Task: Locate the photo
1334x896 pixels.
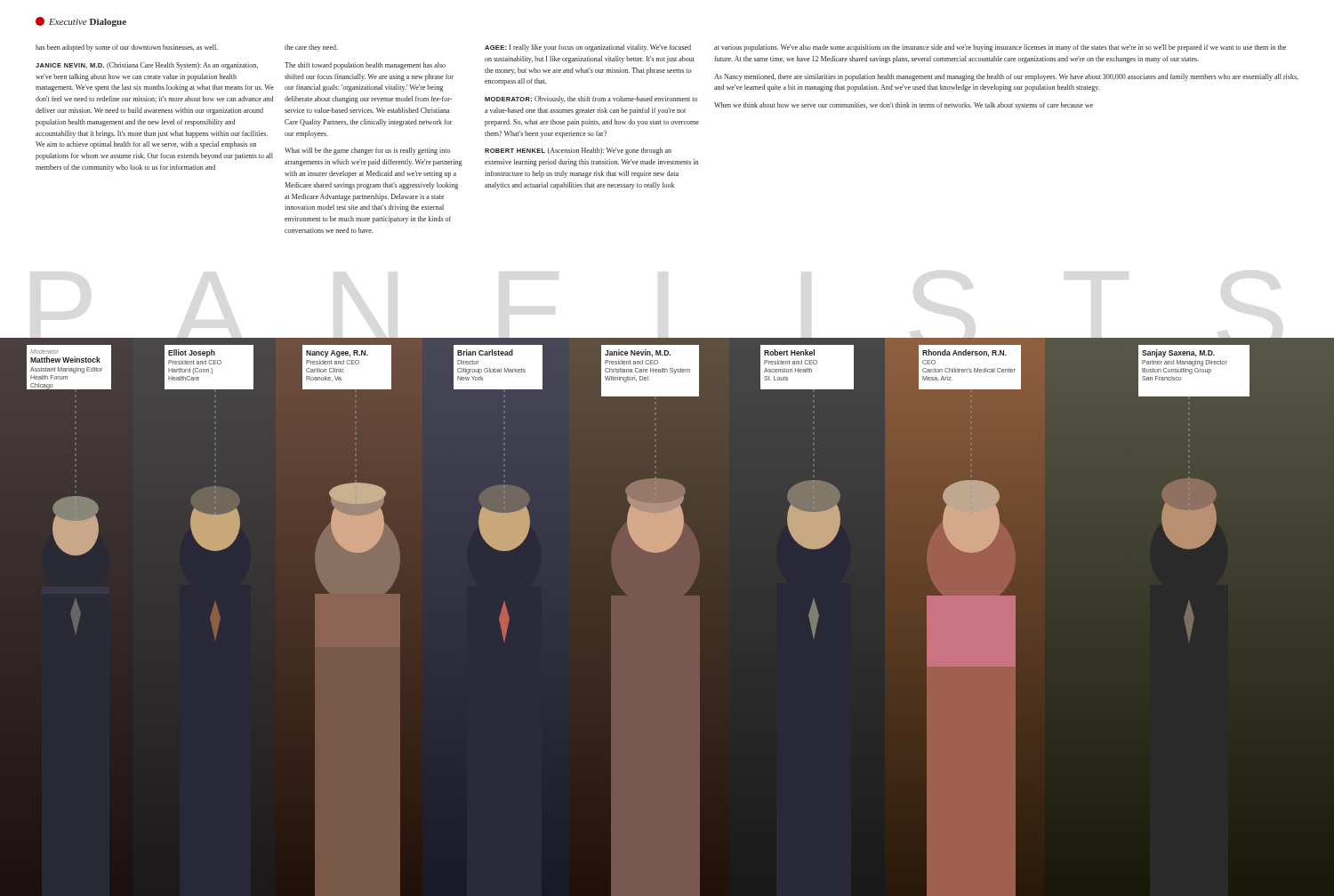Action: [x=667, y=617]
